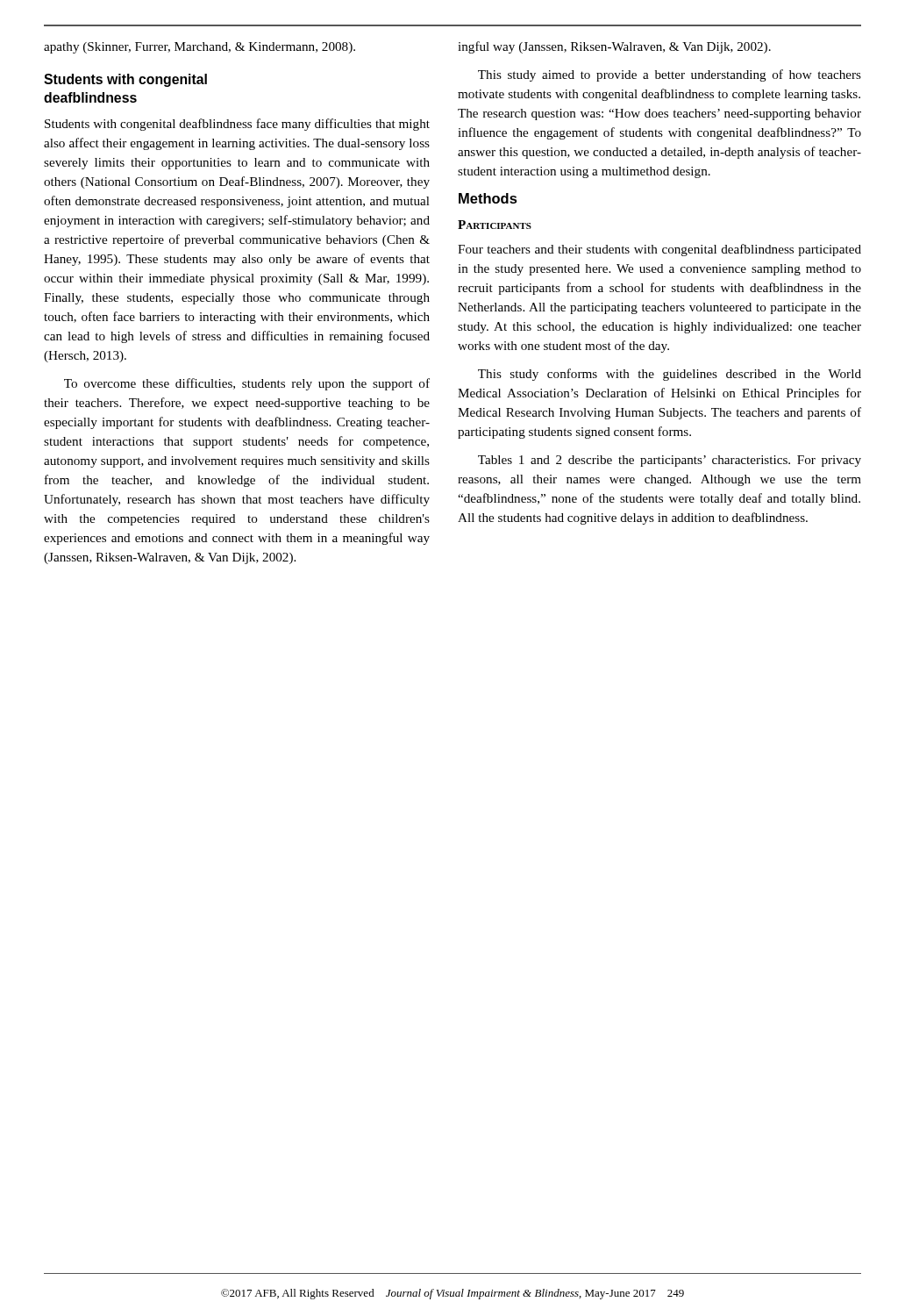Screen dimensions: 1316x905
Task: Locate the region starting "Four teachers and their"
Action: click(659, 383)
